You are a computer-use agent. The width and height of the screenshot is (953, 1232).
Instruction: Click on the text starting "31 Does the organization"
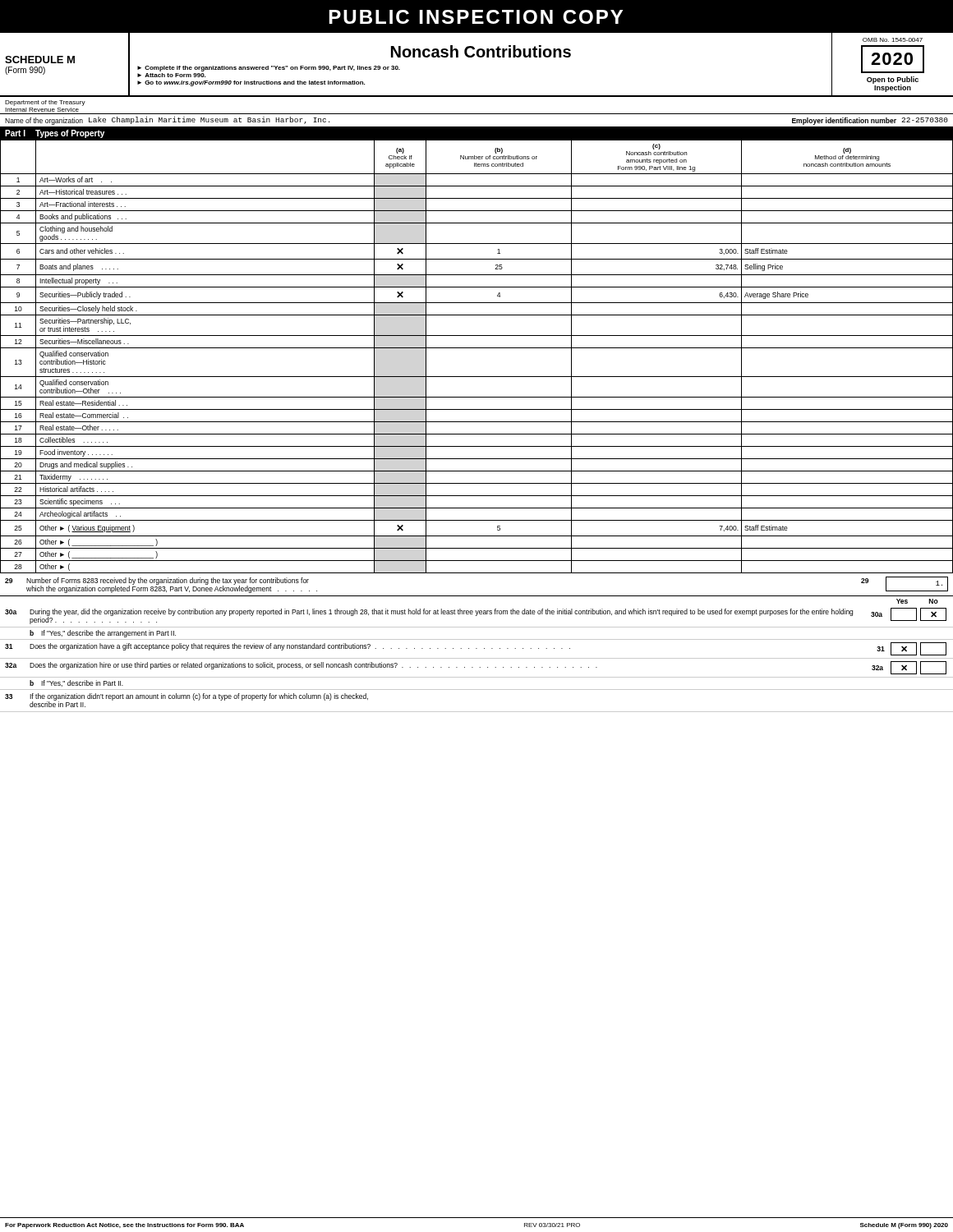tap(476, 649)
